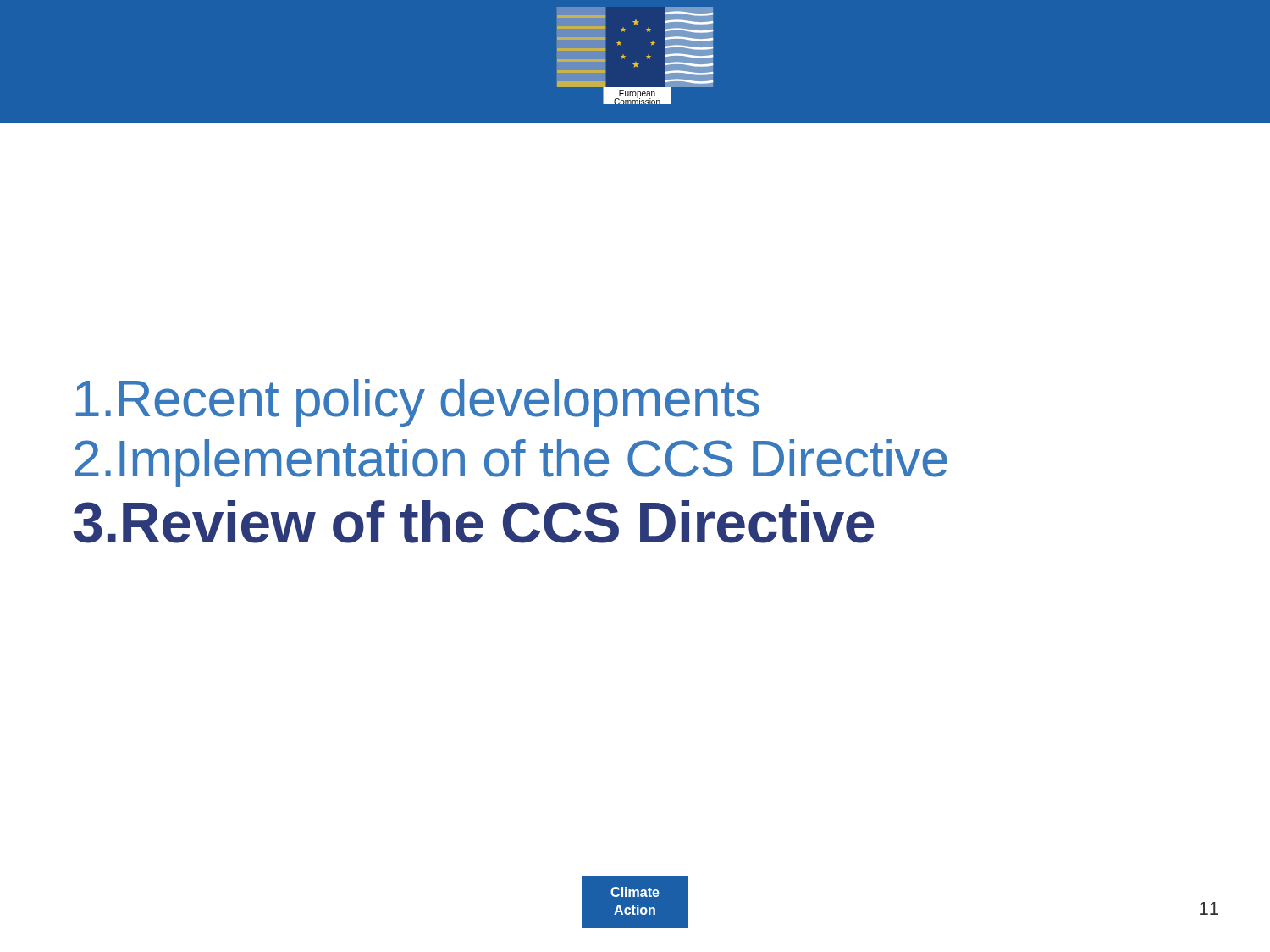Locate the title that opens with "1.Recent policy developments 2.Implementation of the CCS Directive"
1270x952 pixels.
(x=635, y=462)
